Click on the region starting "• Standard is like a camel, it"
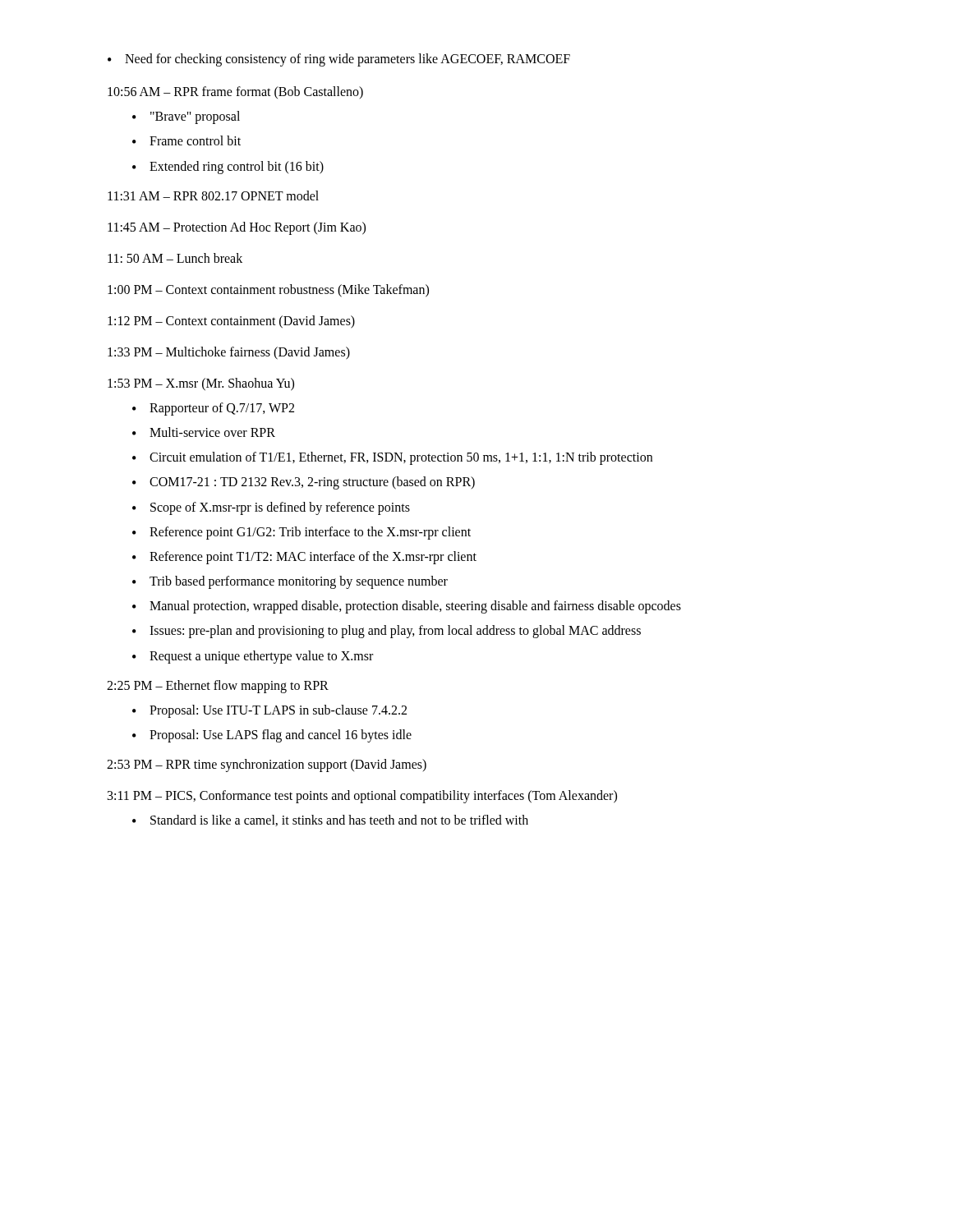Viewport: 953px width, 1232px height. point(489,822)
